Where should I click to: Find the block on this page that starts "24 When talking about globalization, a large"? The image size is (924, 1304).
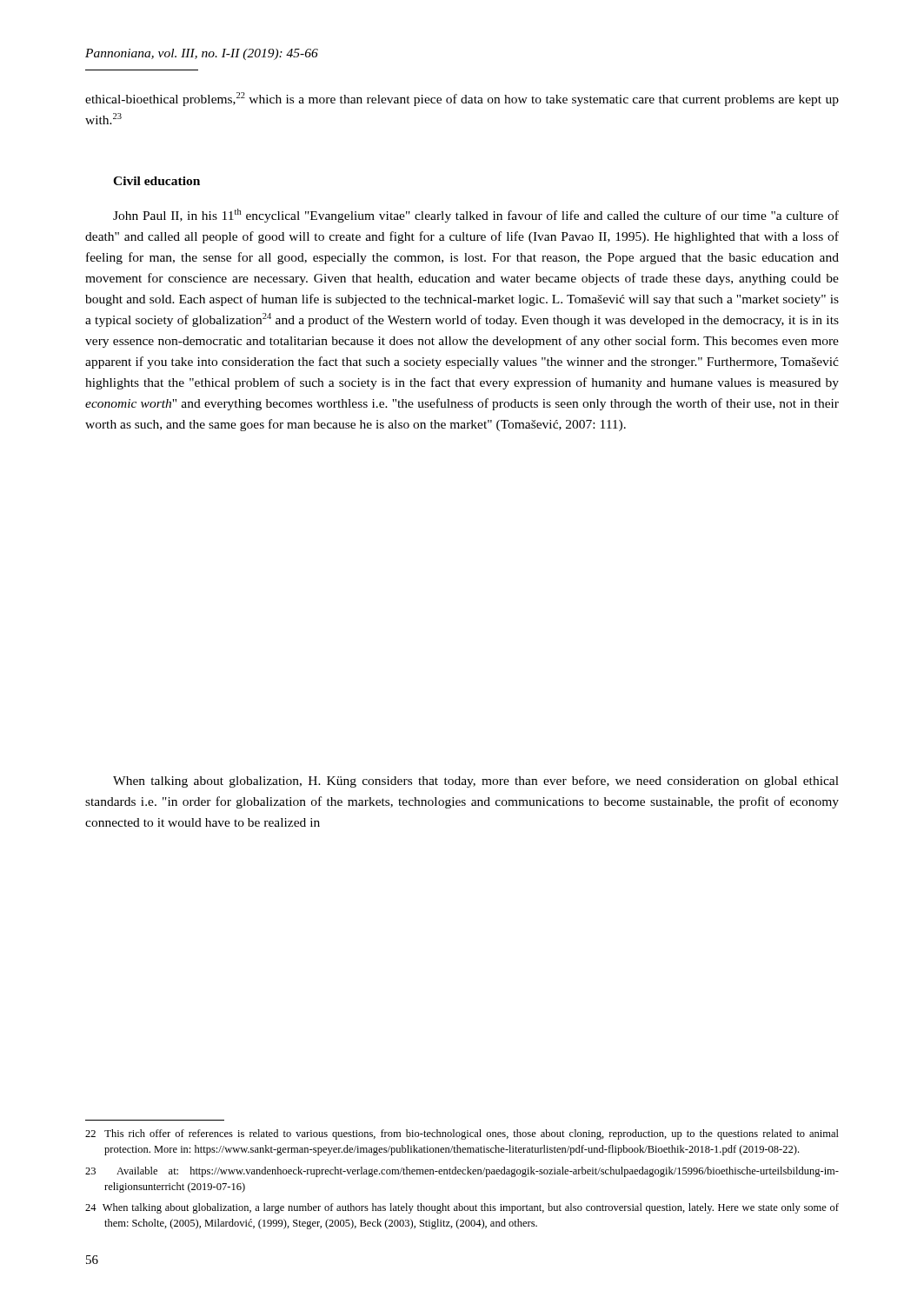click(x=462, y=1215)
